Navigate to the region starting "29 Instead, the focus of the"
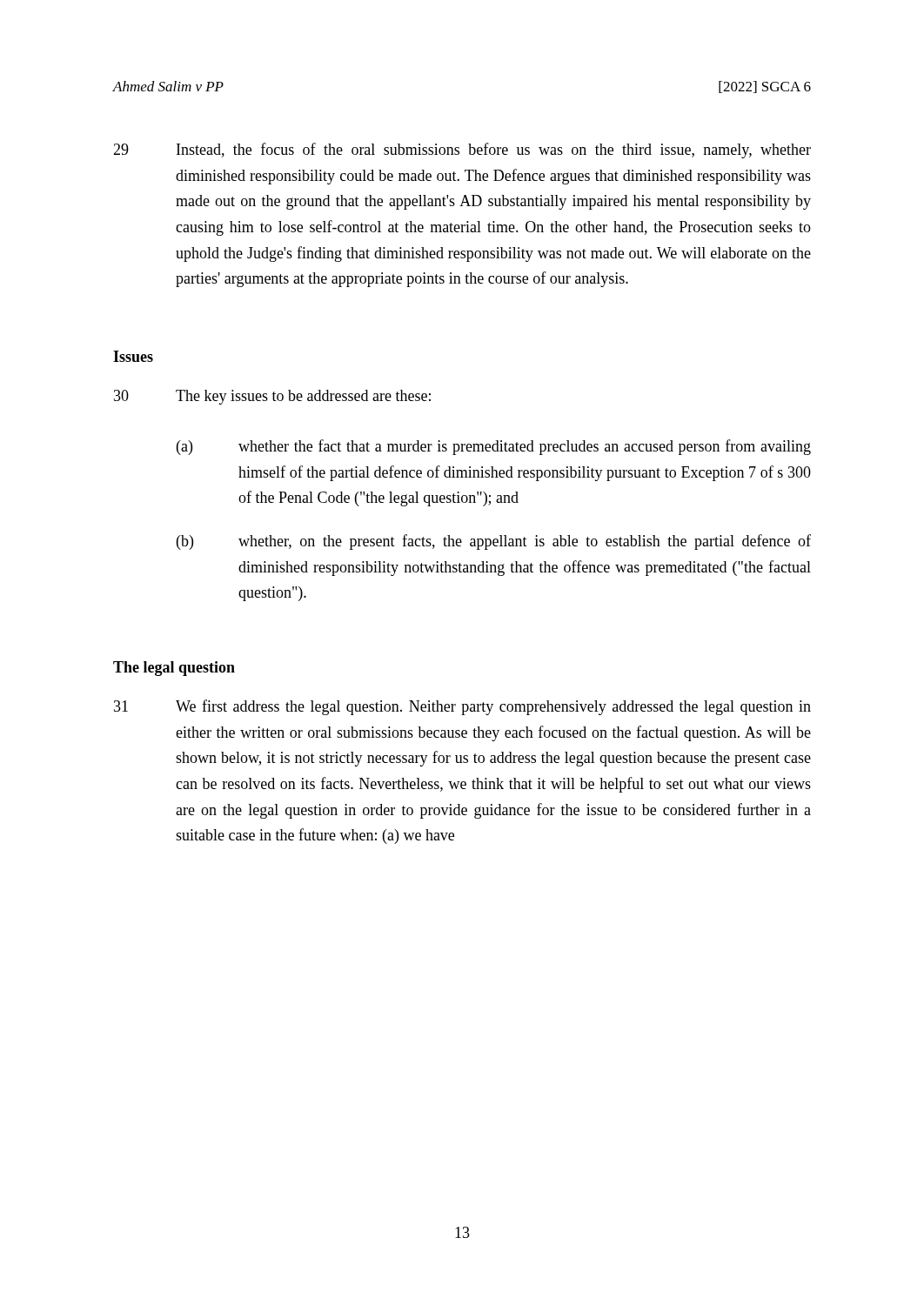This screenshot has width=924, height=1305. [x=462, y=215]
